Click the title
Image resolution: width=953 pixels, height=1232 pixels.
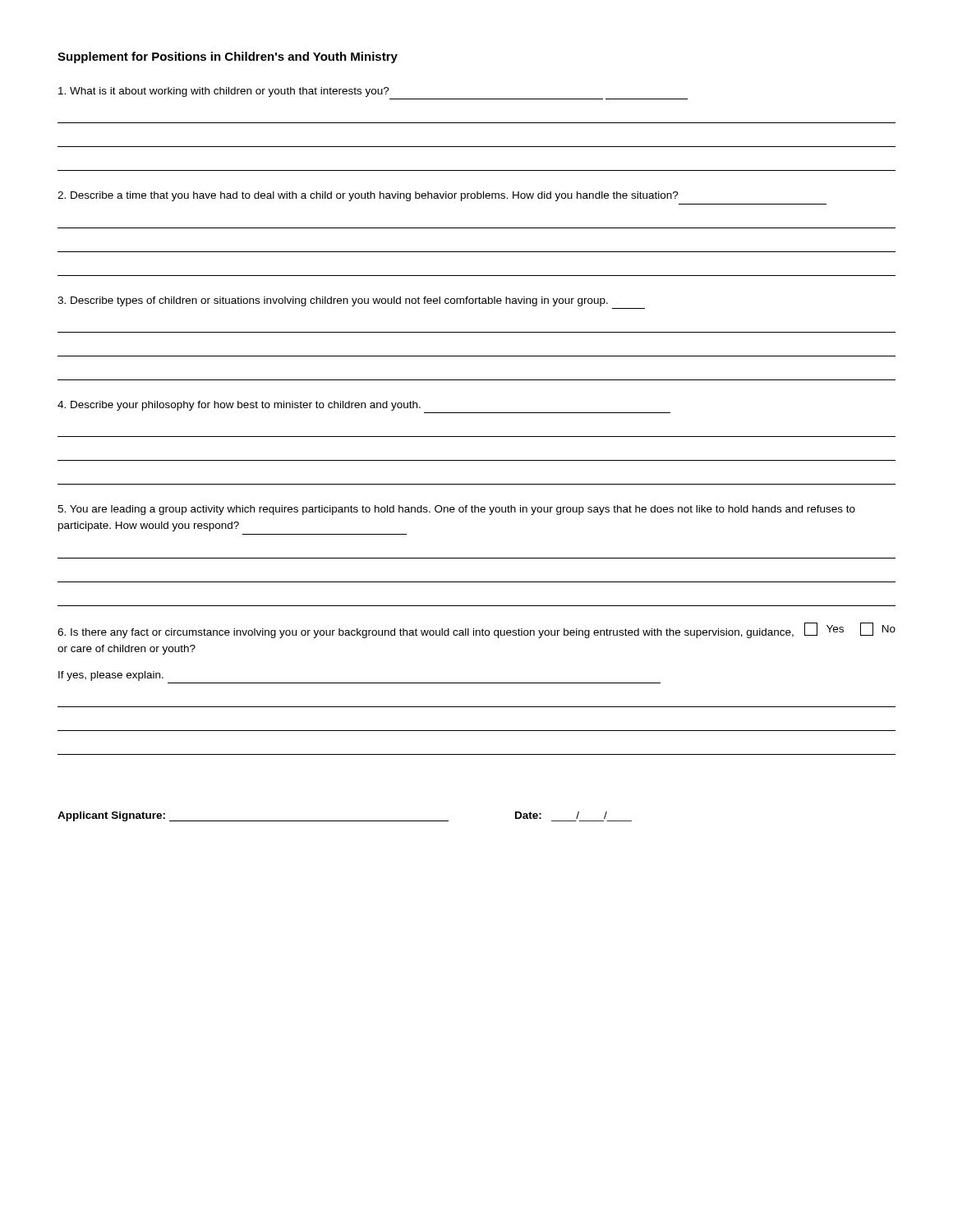coord(227,56)
